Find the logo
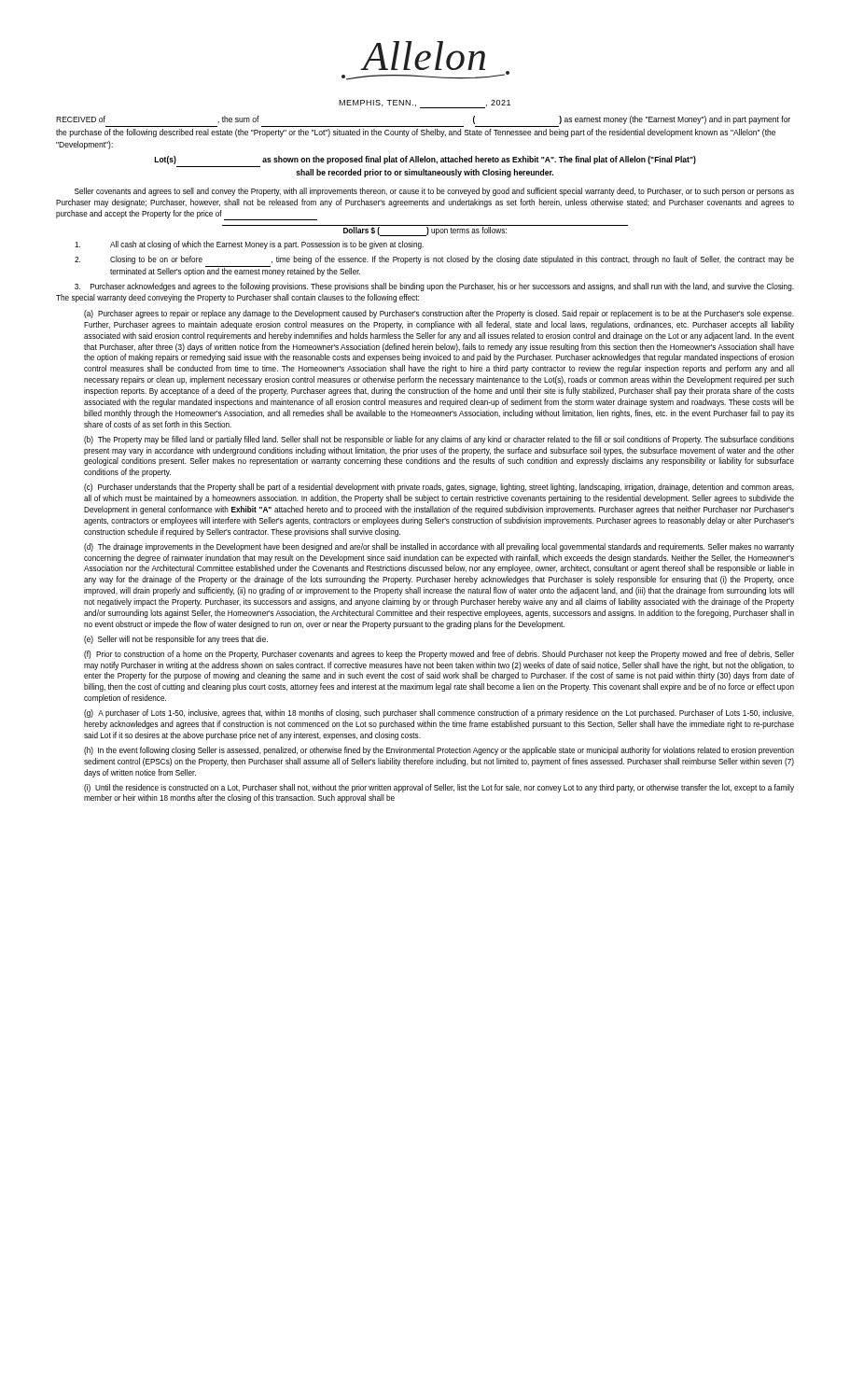Viewport: 850px width, 1400px height. [425, 59]
